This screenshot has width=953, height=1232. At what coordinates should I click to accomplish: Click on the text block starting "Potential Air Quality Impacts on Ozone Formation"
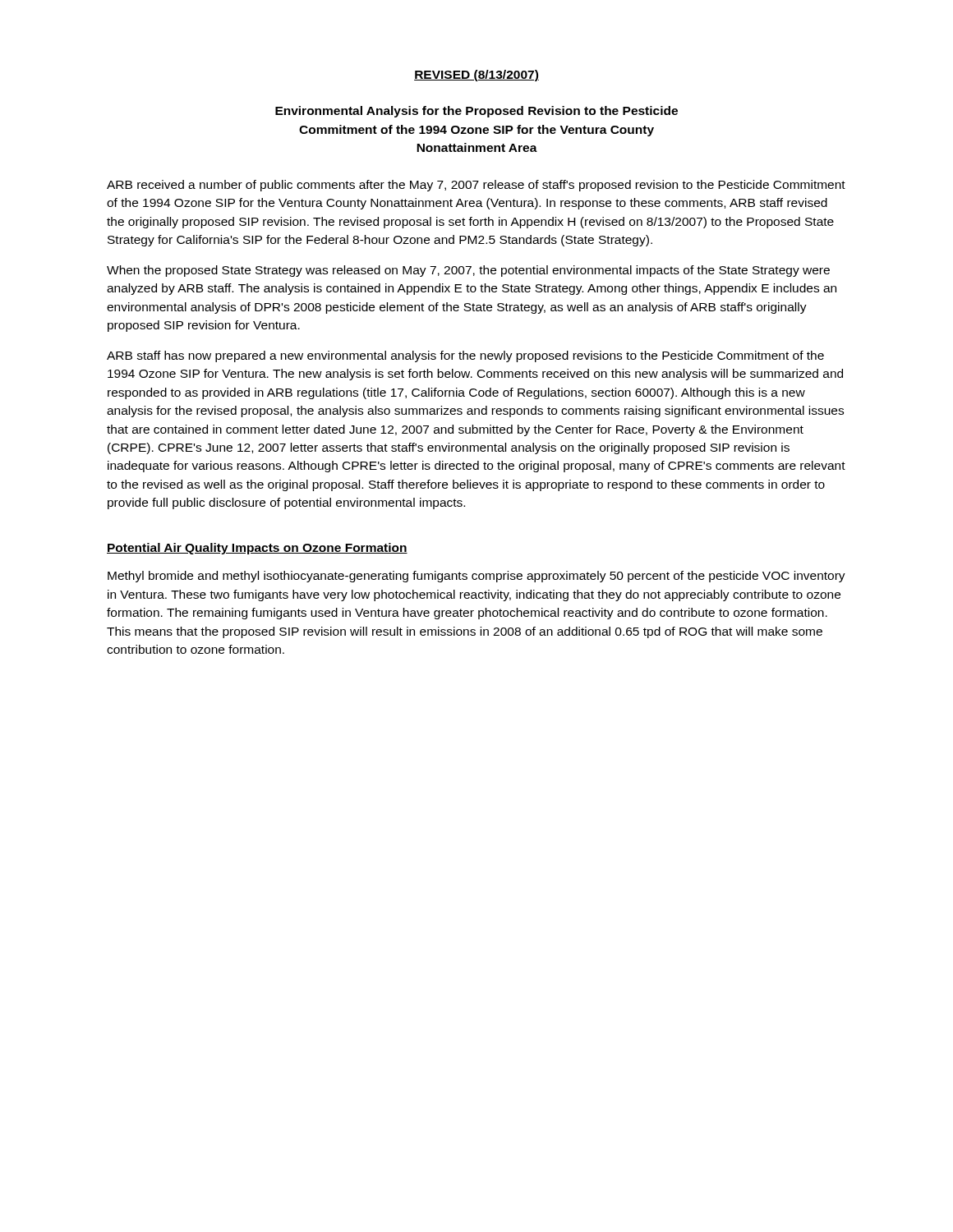[257, 547]
